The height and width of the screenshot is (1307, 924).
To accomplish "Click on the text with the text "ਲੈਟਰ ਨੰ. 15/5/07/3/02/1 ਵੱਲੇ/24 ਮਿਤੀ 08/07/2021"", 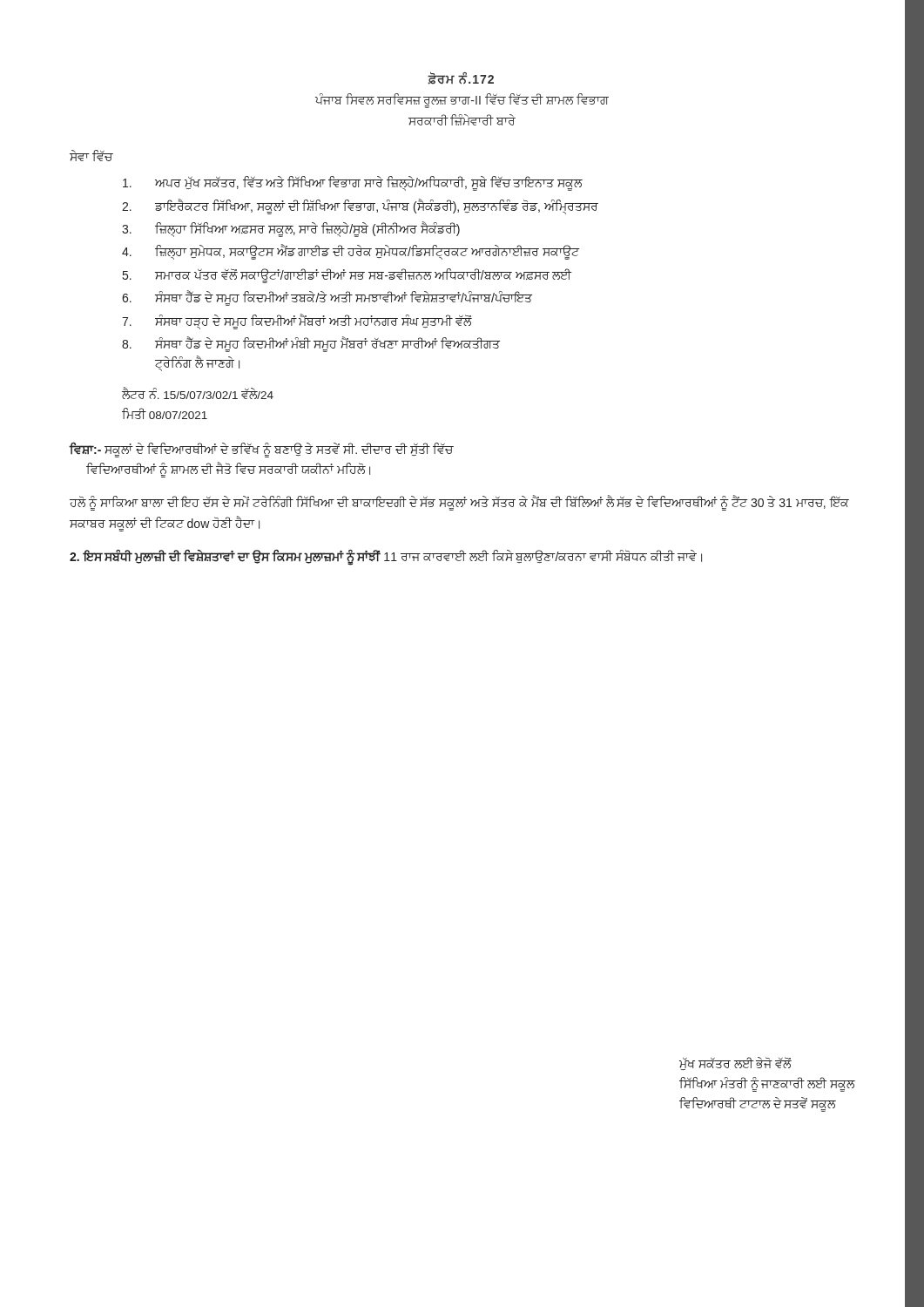I will point(198,393).
